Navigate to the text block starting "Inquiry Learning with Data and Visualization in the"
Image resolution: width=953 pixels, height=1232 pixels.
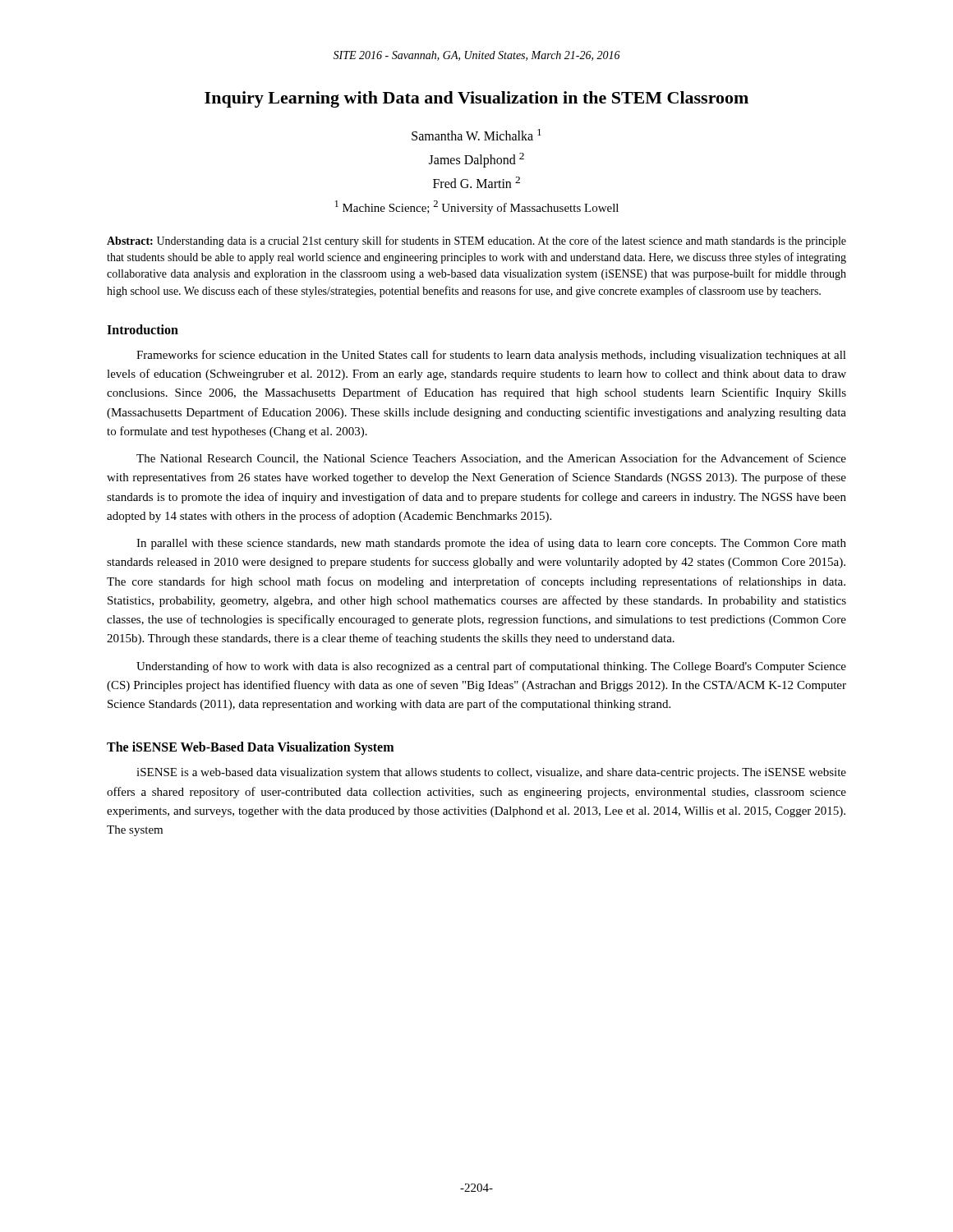(476, 151)
